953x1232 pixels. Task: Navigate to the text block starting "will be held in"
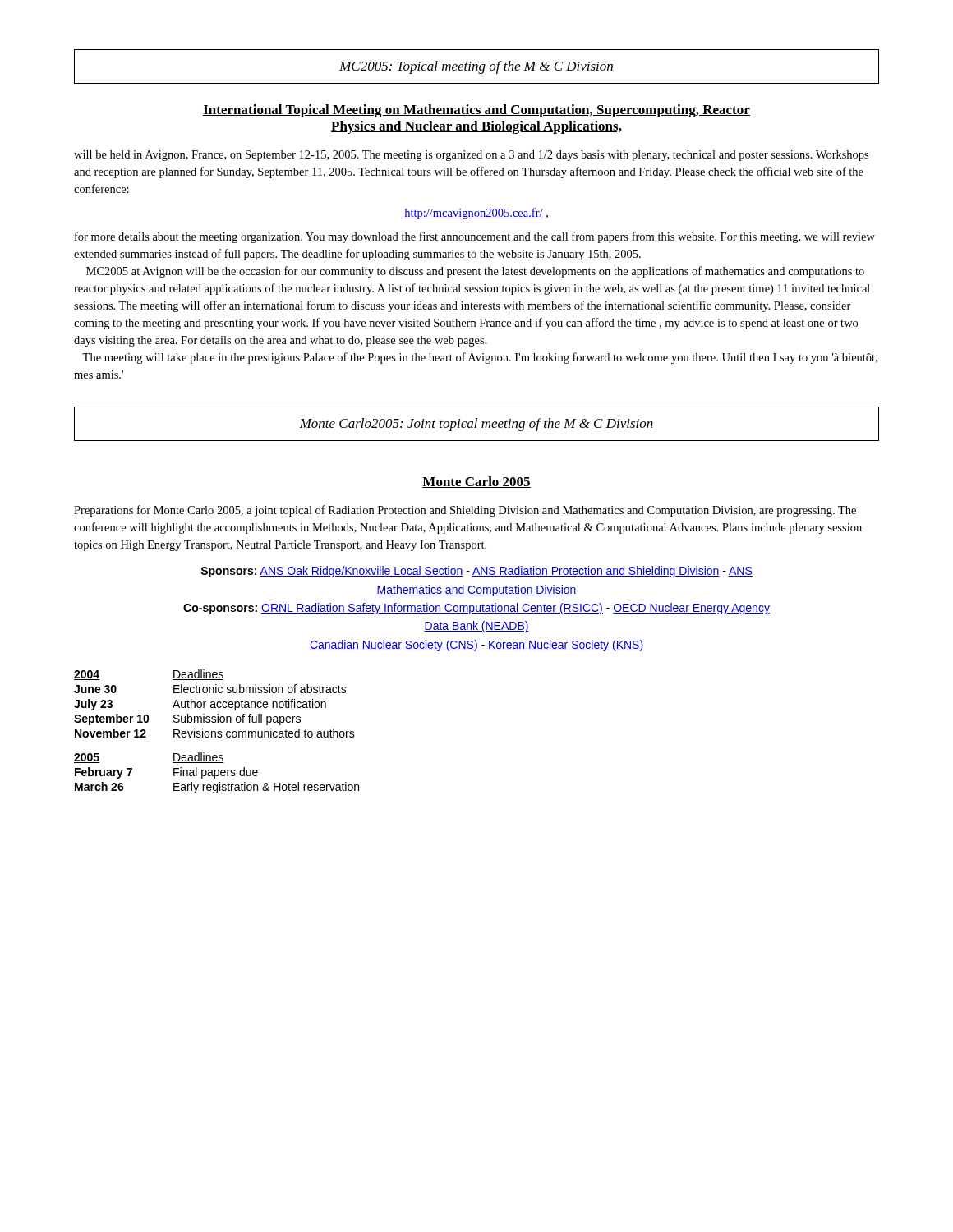[471, 172]
